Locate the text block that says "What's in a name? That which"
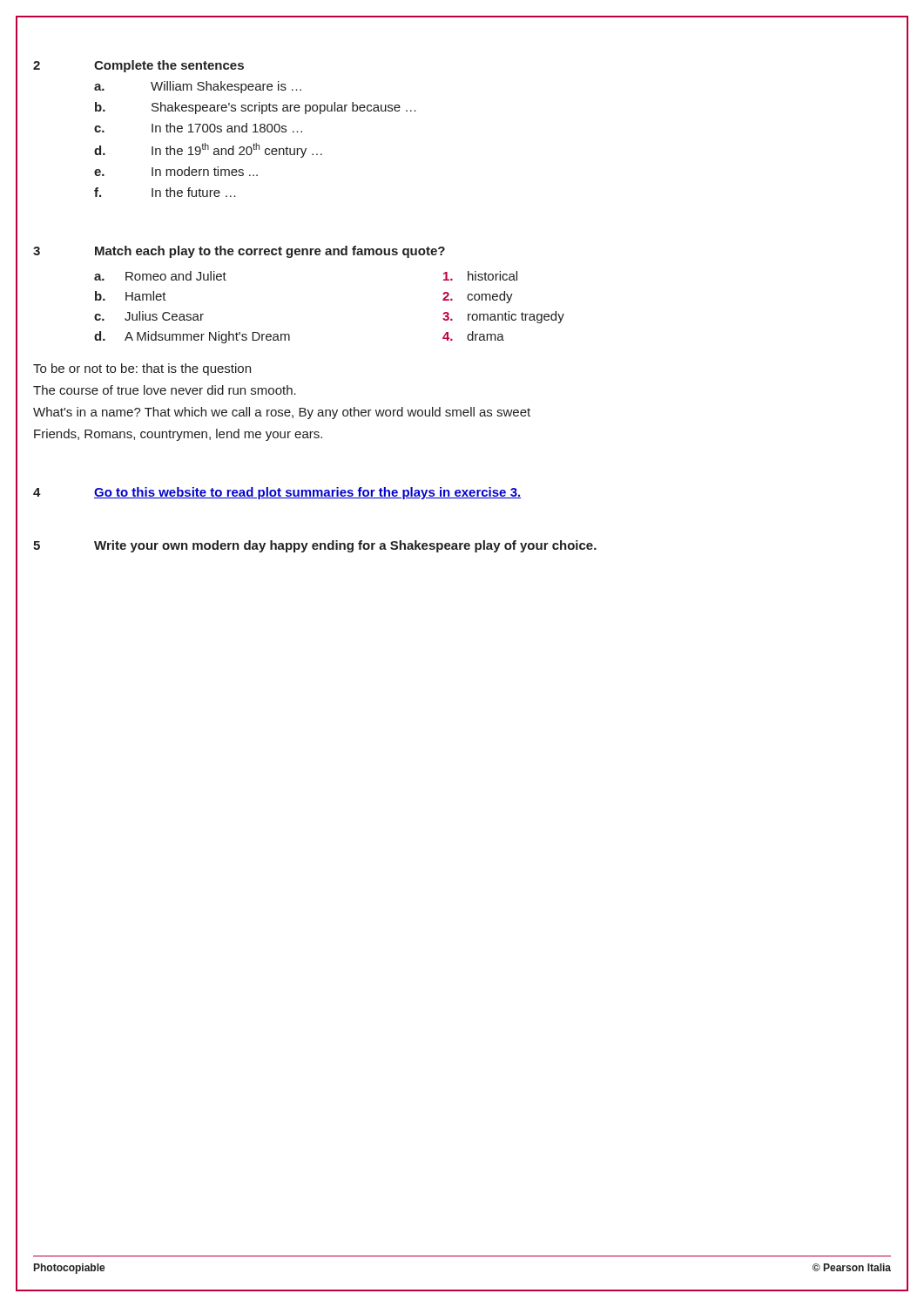The height and width of the screenshot is (1307, 924). click(282, 412)
